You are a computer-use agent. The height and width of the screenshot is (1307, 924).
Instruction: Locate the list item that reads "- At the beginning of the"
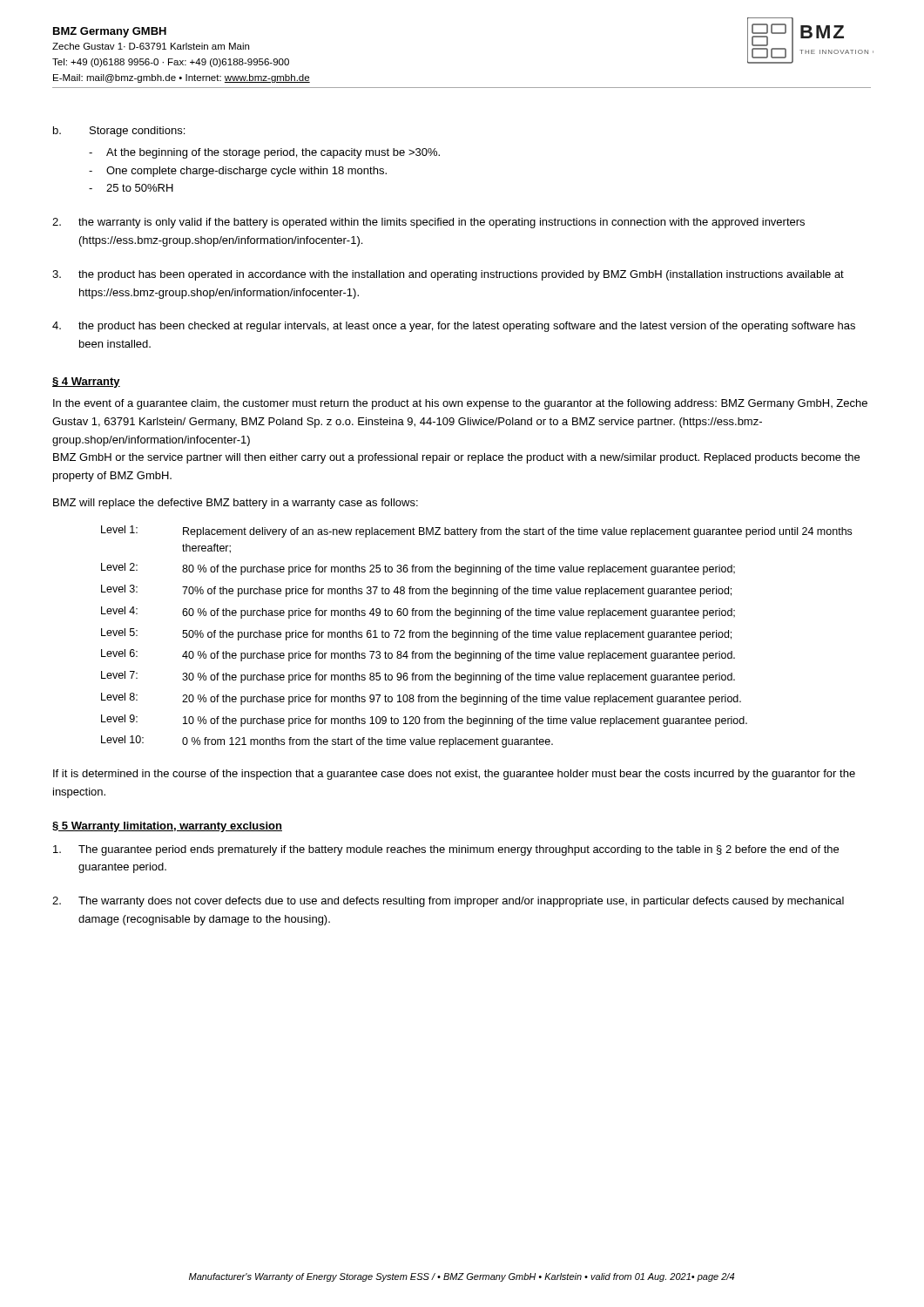tap(265, 153)
